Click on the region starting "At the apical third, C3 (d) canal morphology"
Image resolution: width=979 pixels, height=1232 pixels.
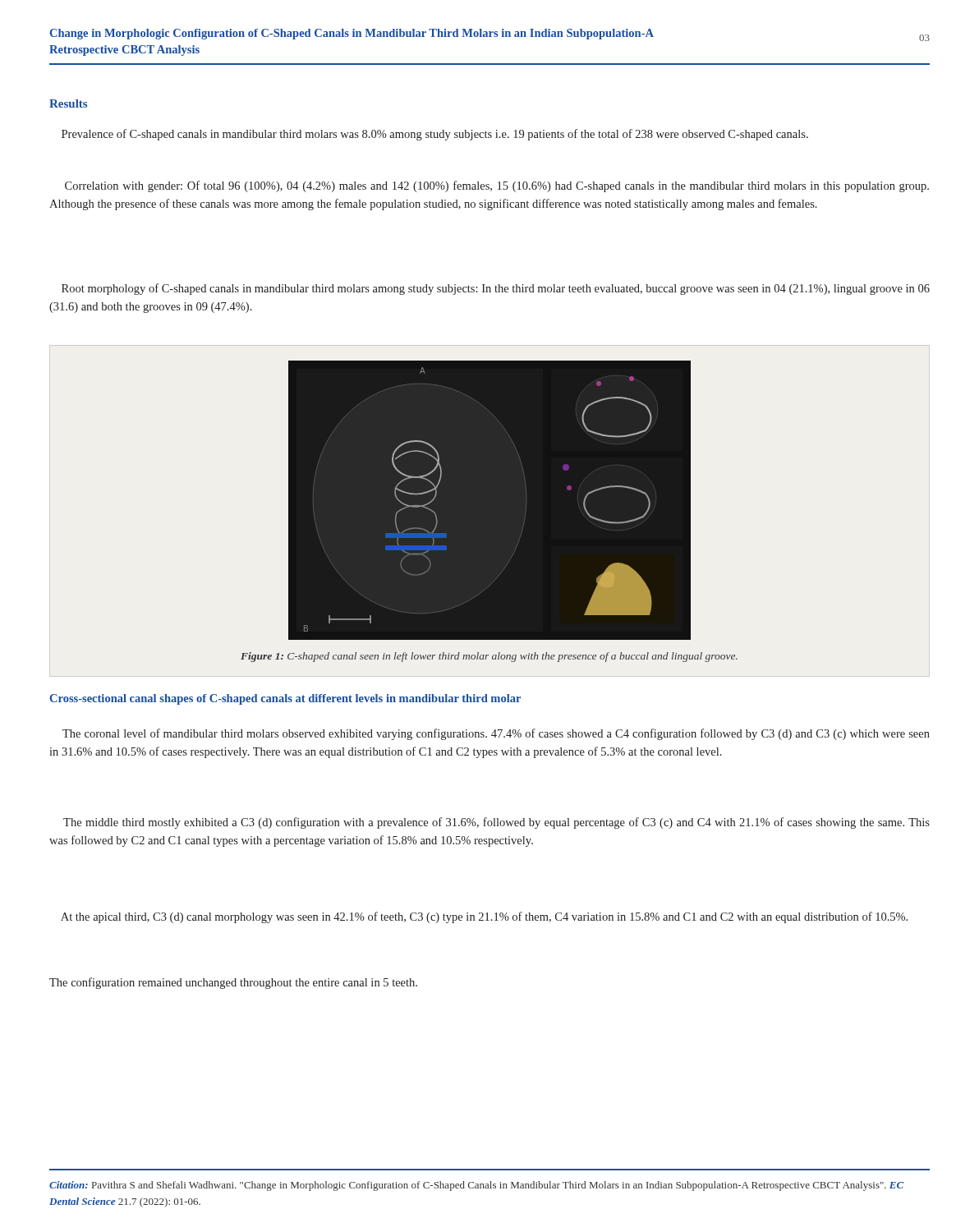(x=479, y=917)
